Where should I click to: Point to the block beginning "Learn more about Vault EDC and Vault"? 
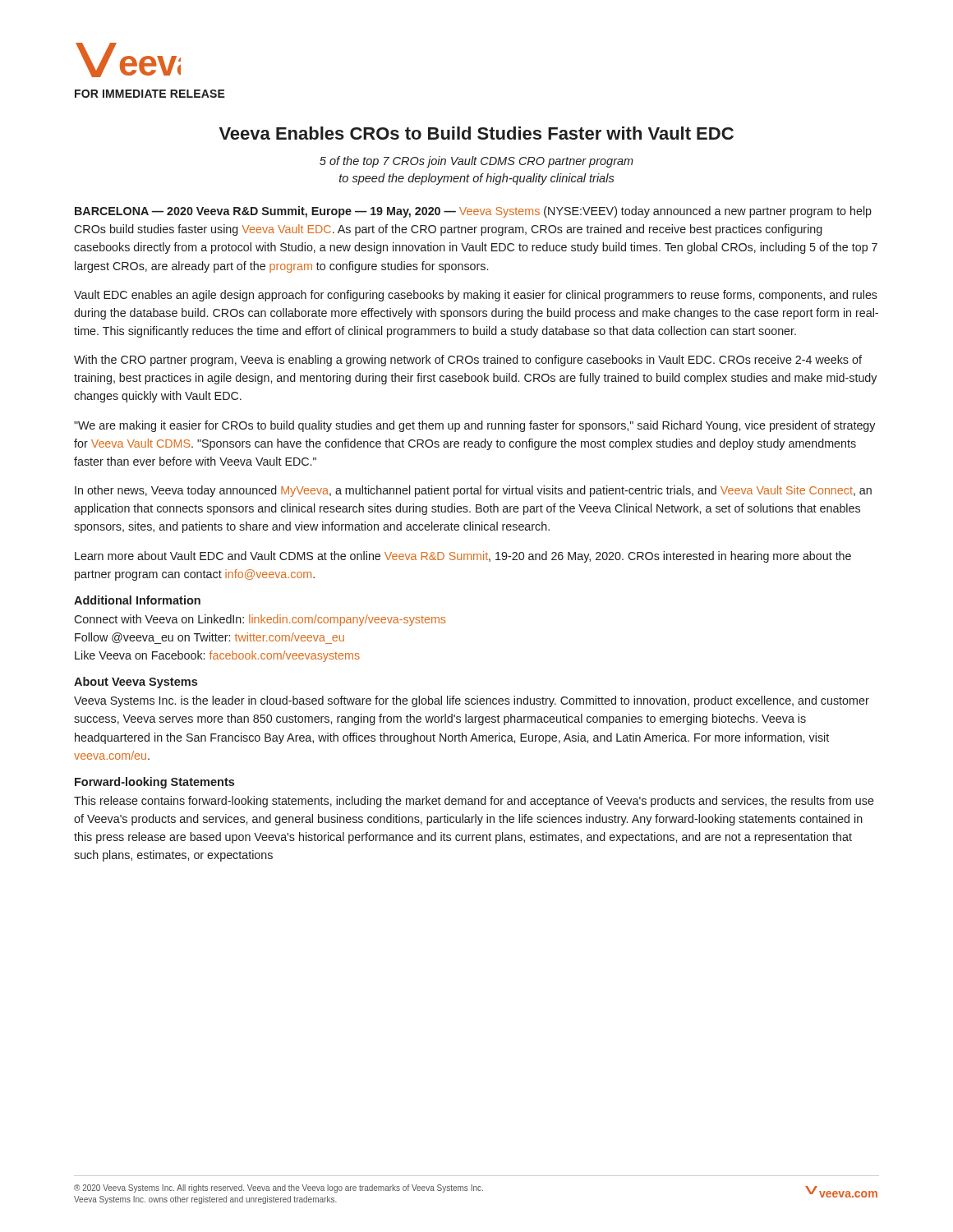463,565
